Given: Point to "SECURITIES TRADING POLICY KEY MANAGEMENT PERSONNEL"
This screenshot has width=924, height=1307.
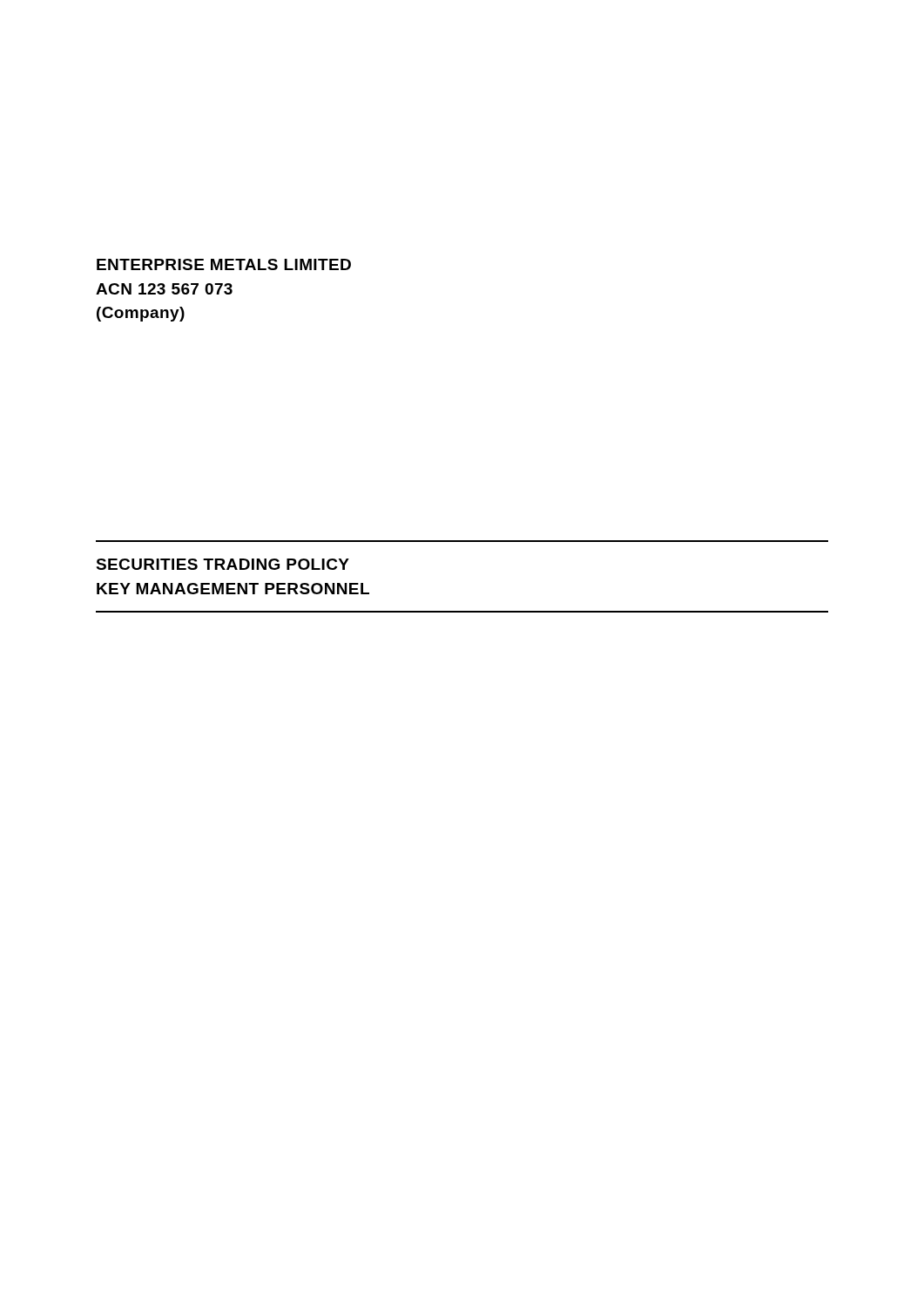Looking at the screenshot, I should click(223, 564).
